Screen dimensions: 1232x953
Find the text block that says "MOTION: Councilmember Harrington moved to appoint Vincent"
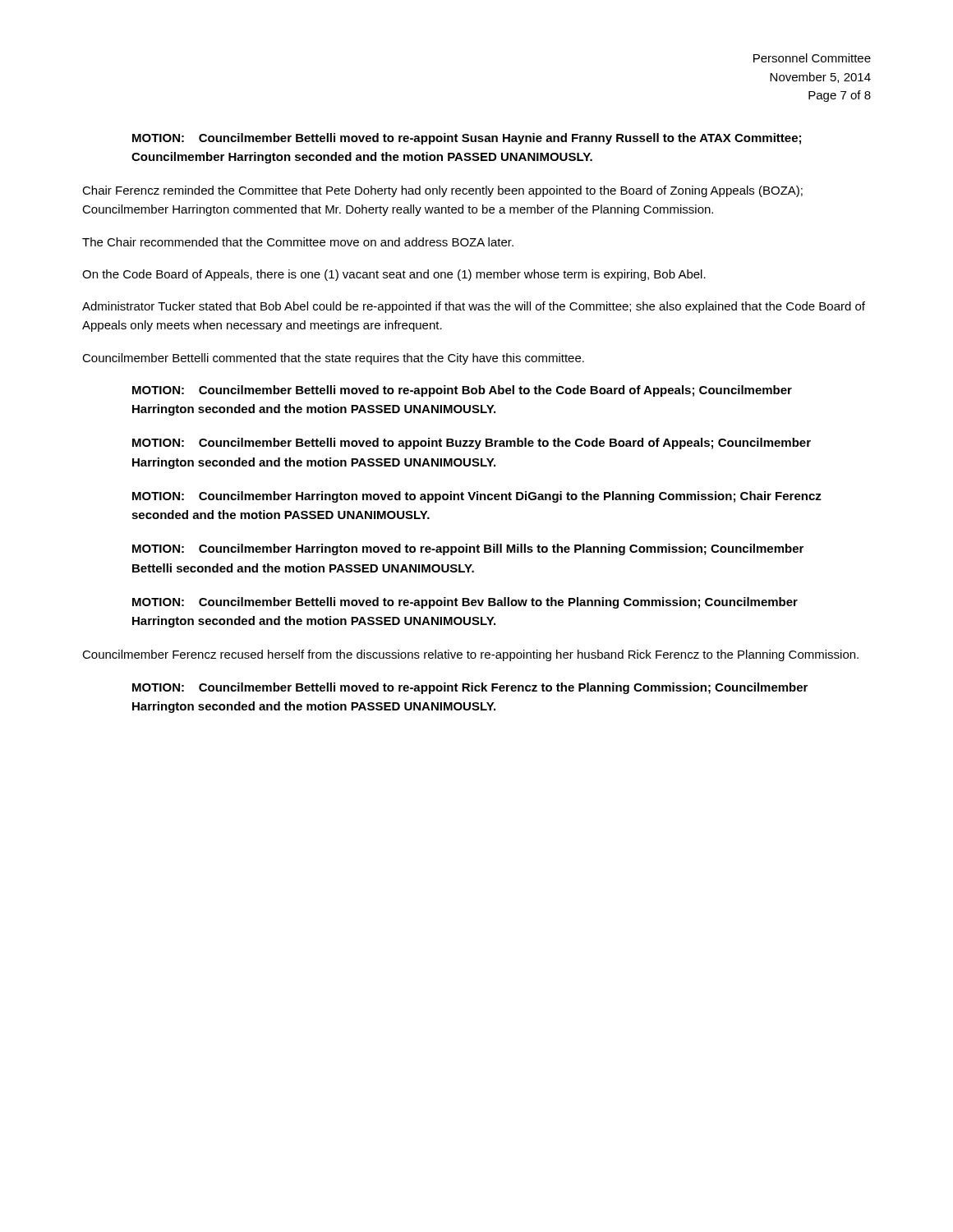pyautogui.click(x=476, y=505)
